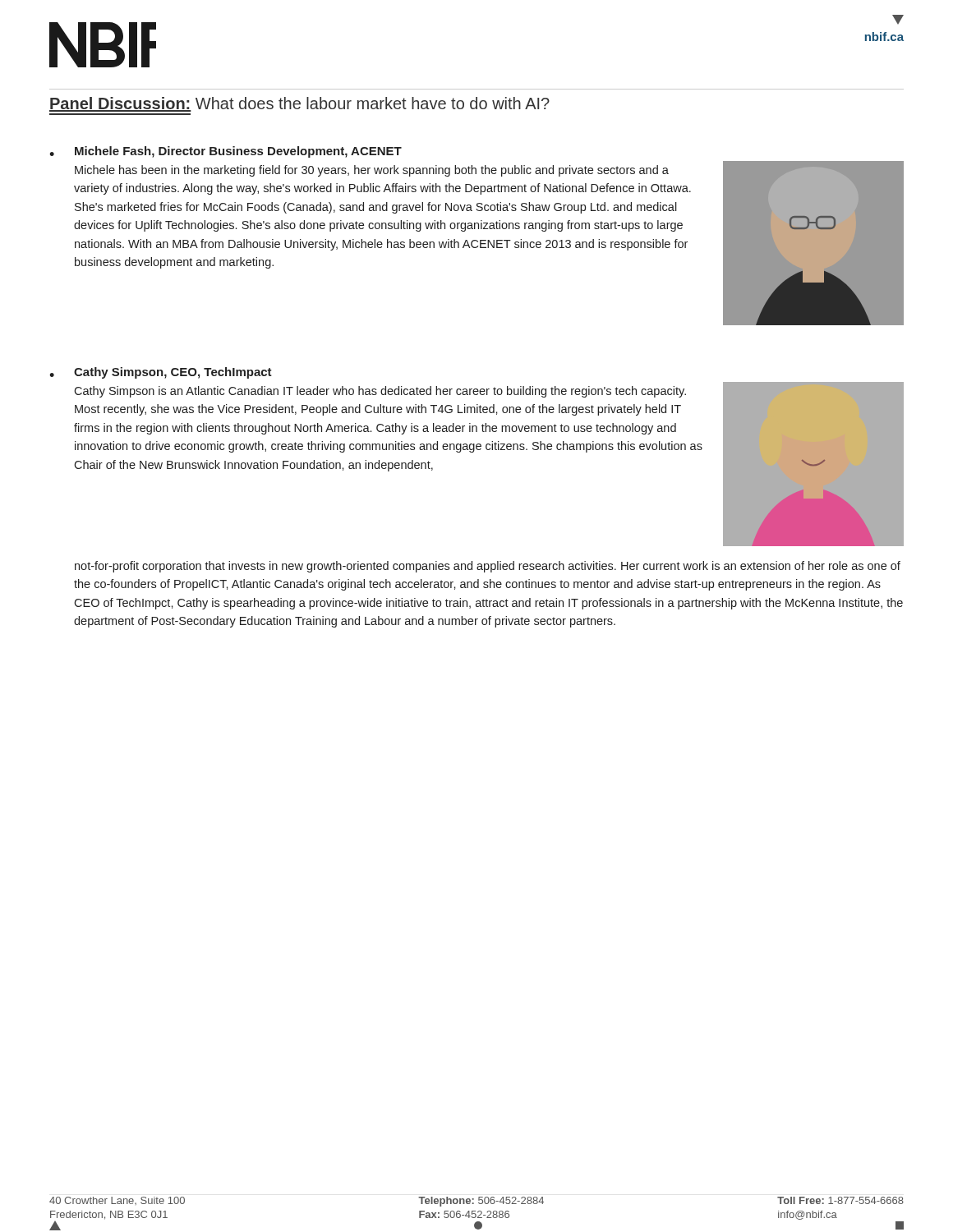Where is the passage that starts "• Michele Fash, Director Business"?
Image resolution: width=953 pixels, height=1232 pixels.
(476, 240)
